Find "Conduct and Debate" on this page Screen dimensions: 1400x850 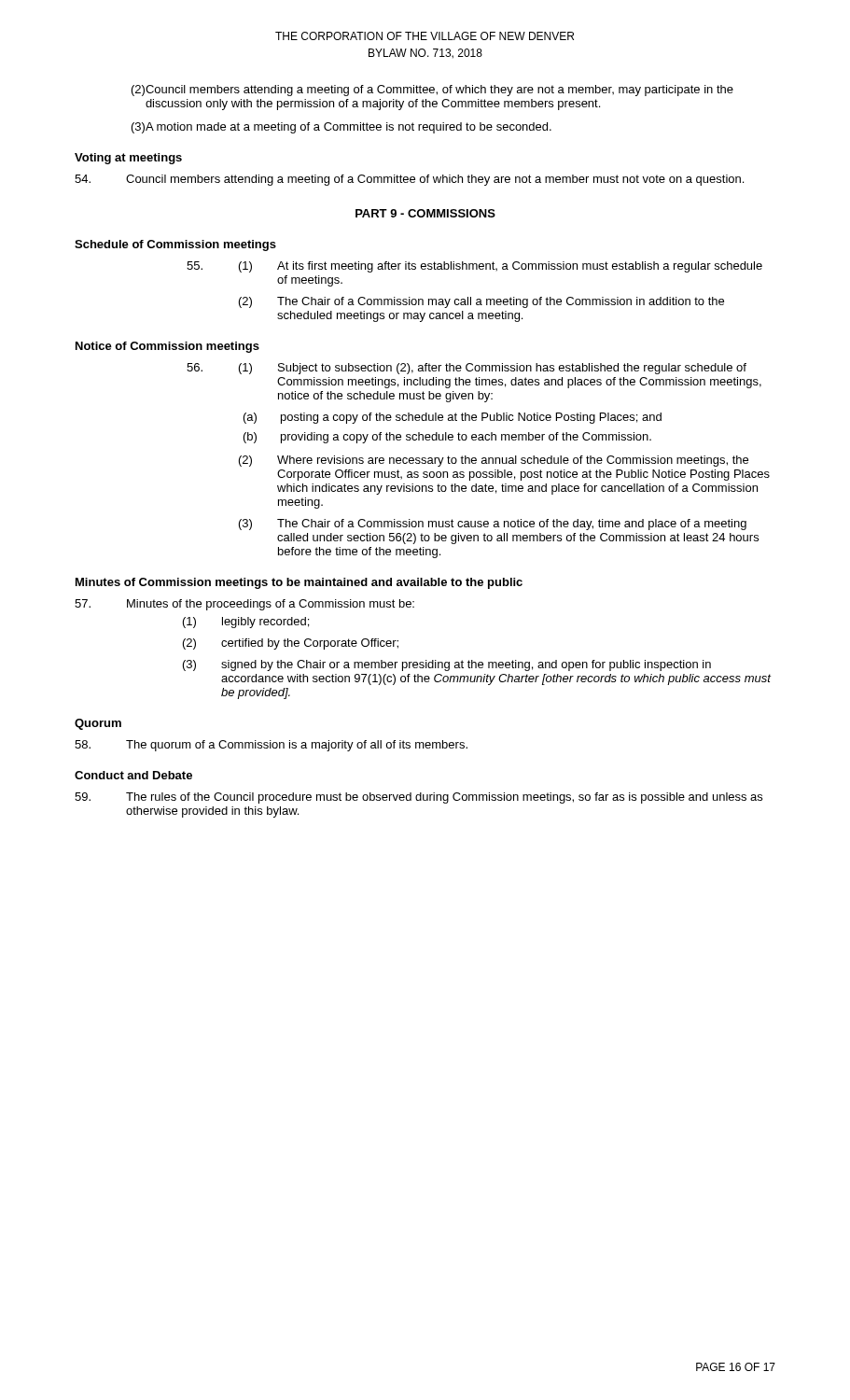click(134, 775)
